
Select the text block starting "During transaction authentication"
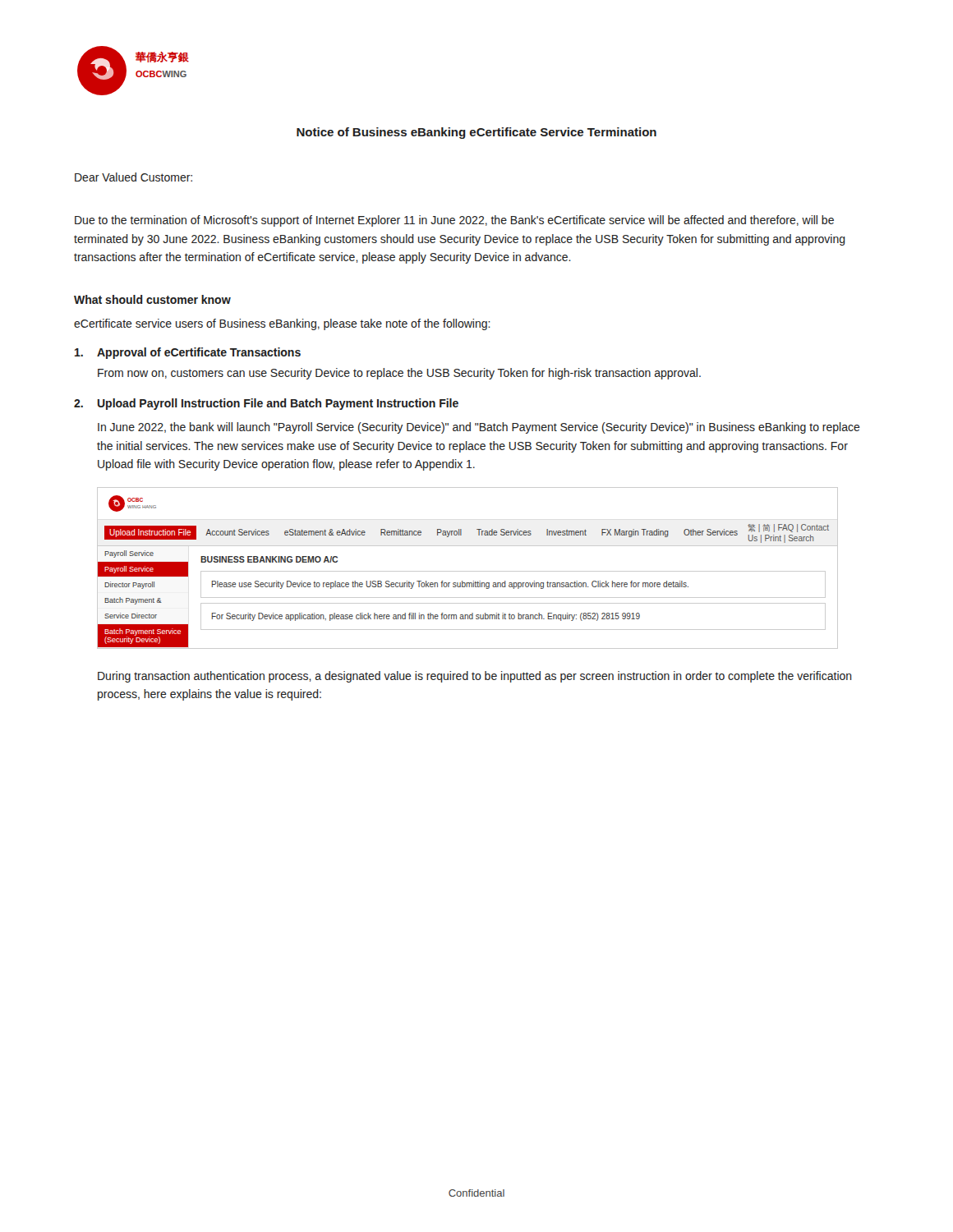pyautogui.click(x=474, y=685)
